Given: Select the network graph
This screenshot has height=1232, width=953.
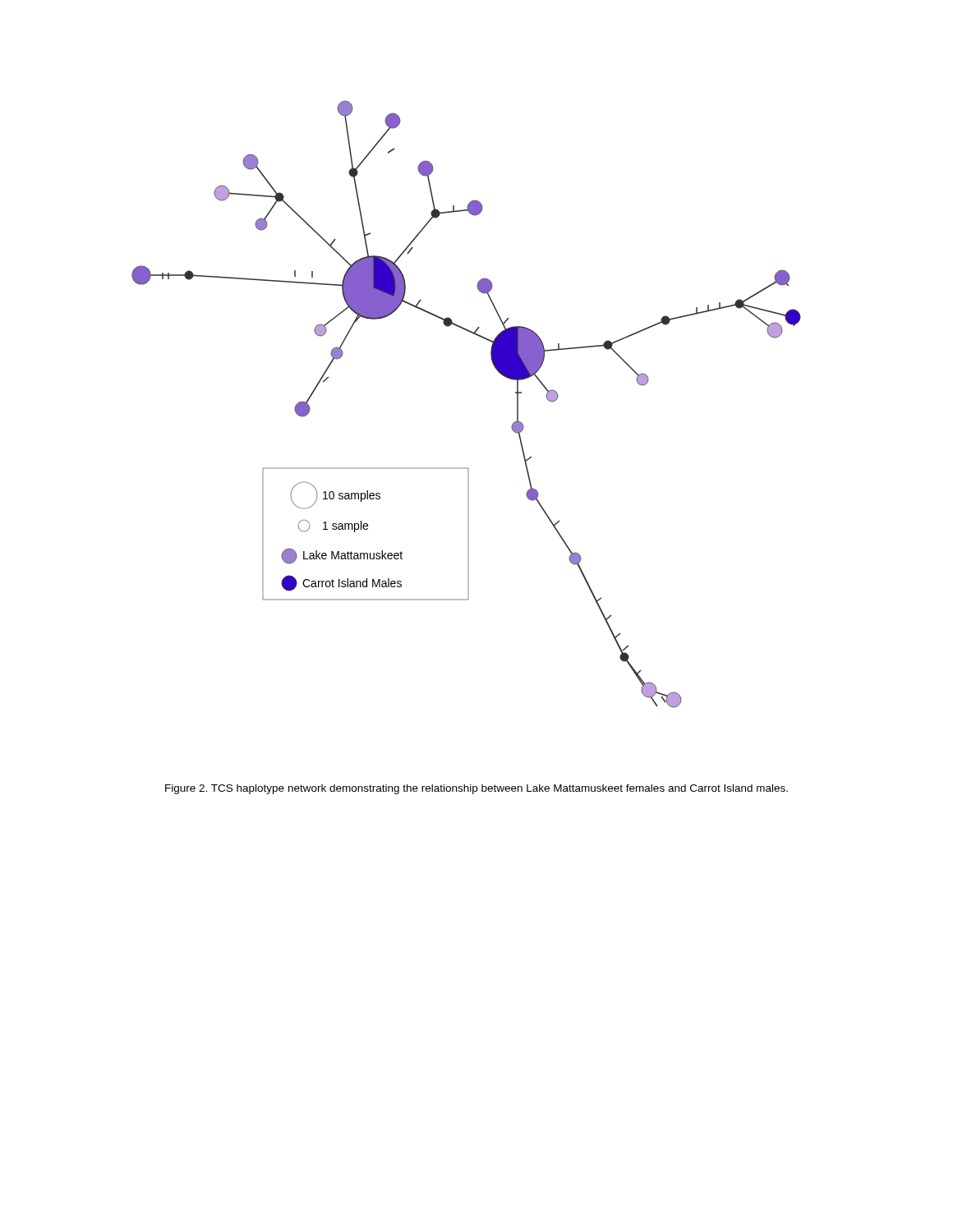Looking at the screenshot, I should pos(476,402).
